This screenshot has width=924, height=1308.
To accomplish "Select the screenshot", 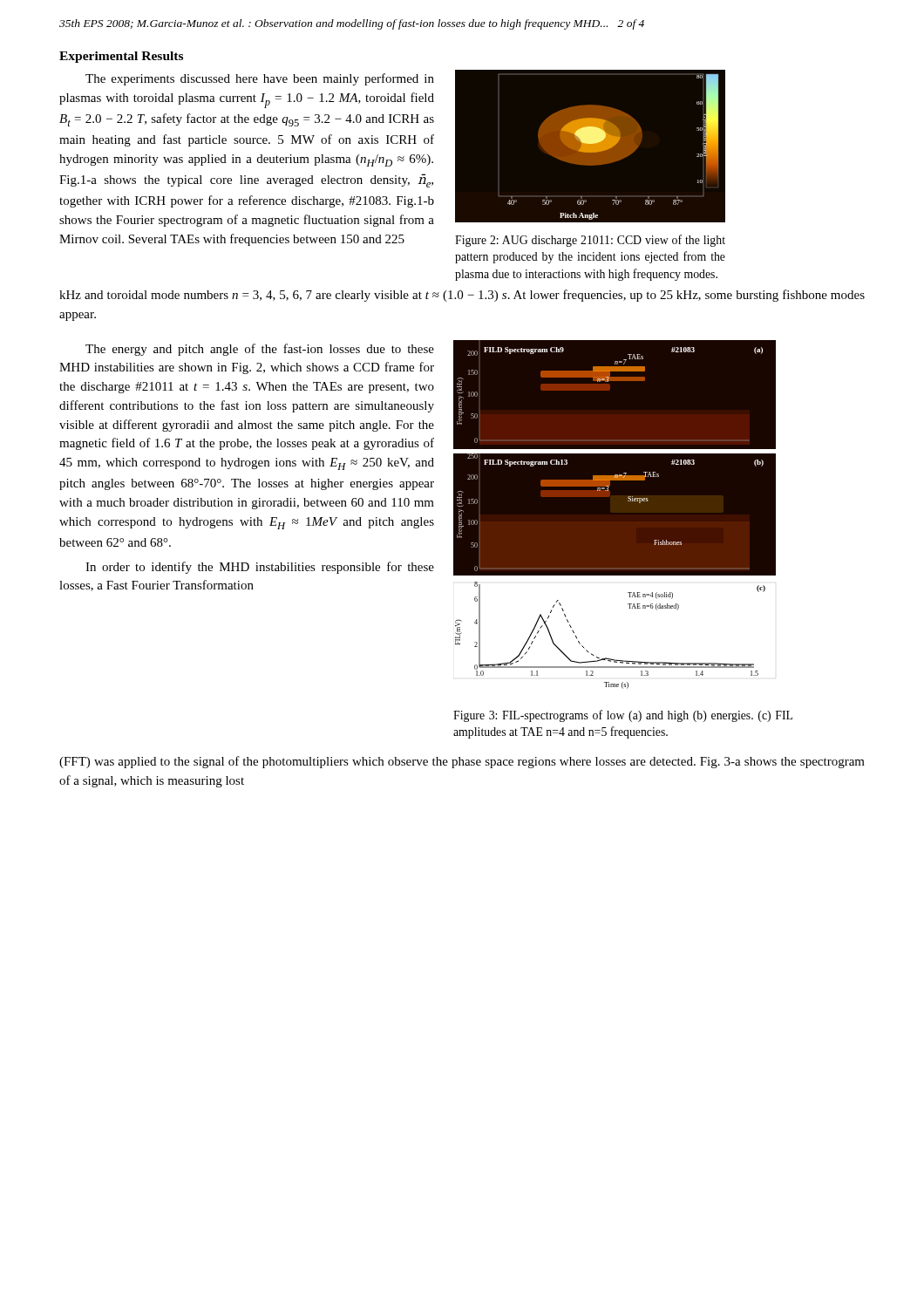I will pos(623,520).
